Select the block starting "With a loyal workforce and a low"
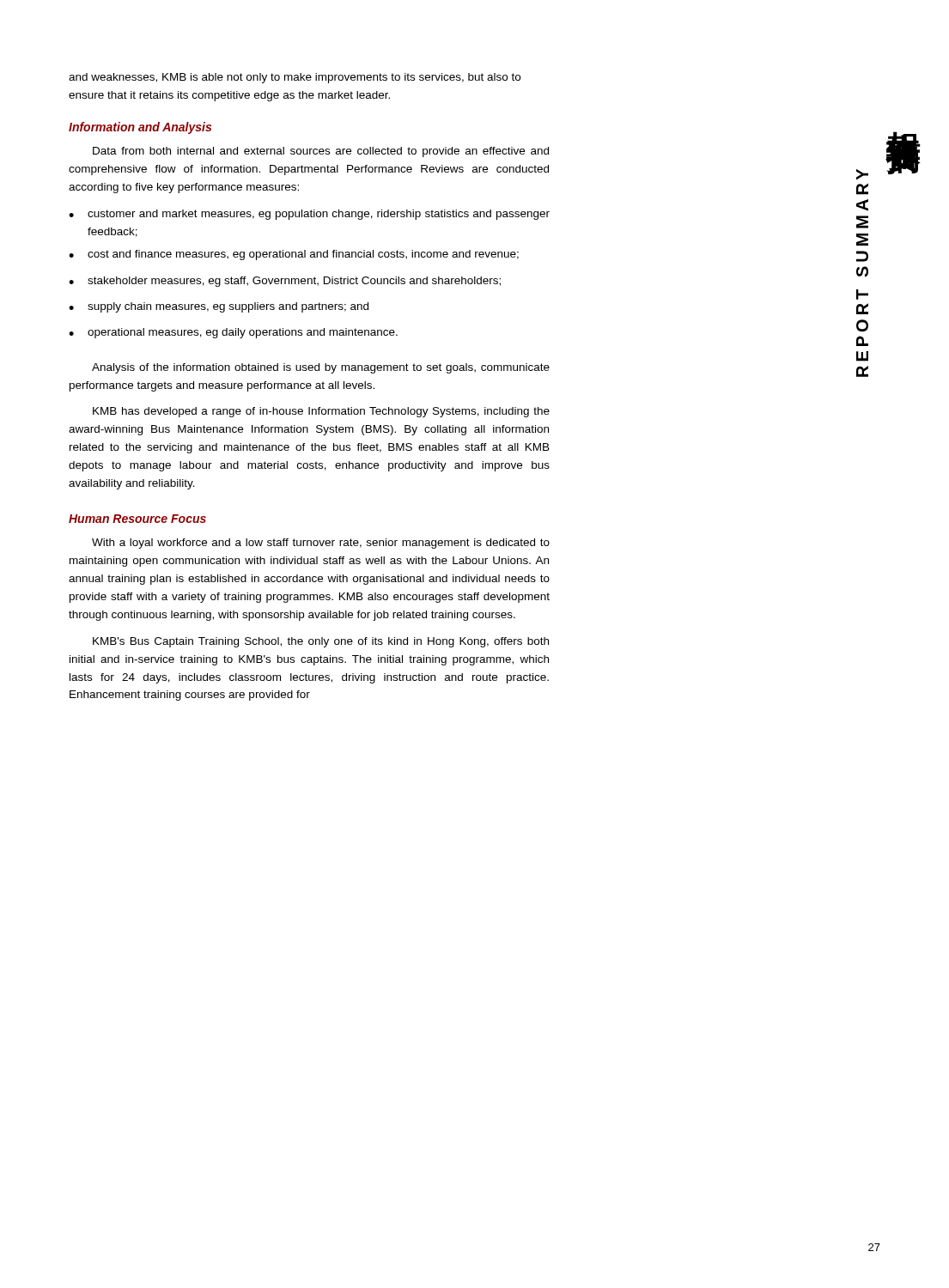The height and width of the screenshot is (1288, 949). (309, 578)
